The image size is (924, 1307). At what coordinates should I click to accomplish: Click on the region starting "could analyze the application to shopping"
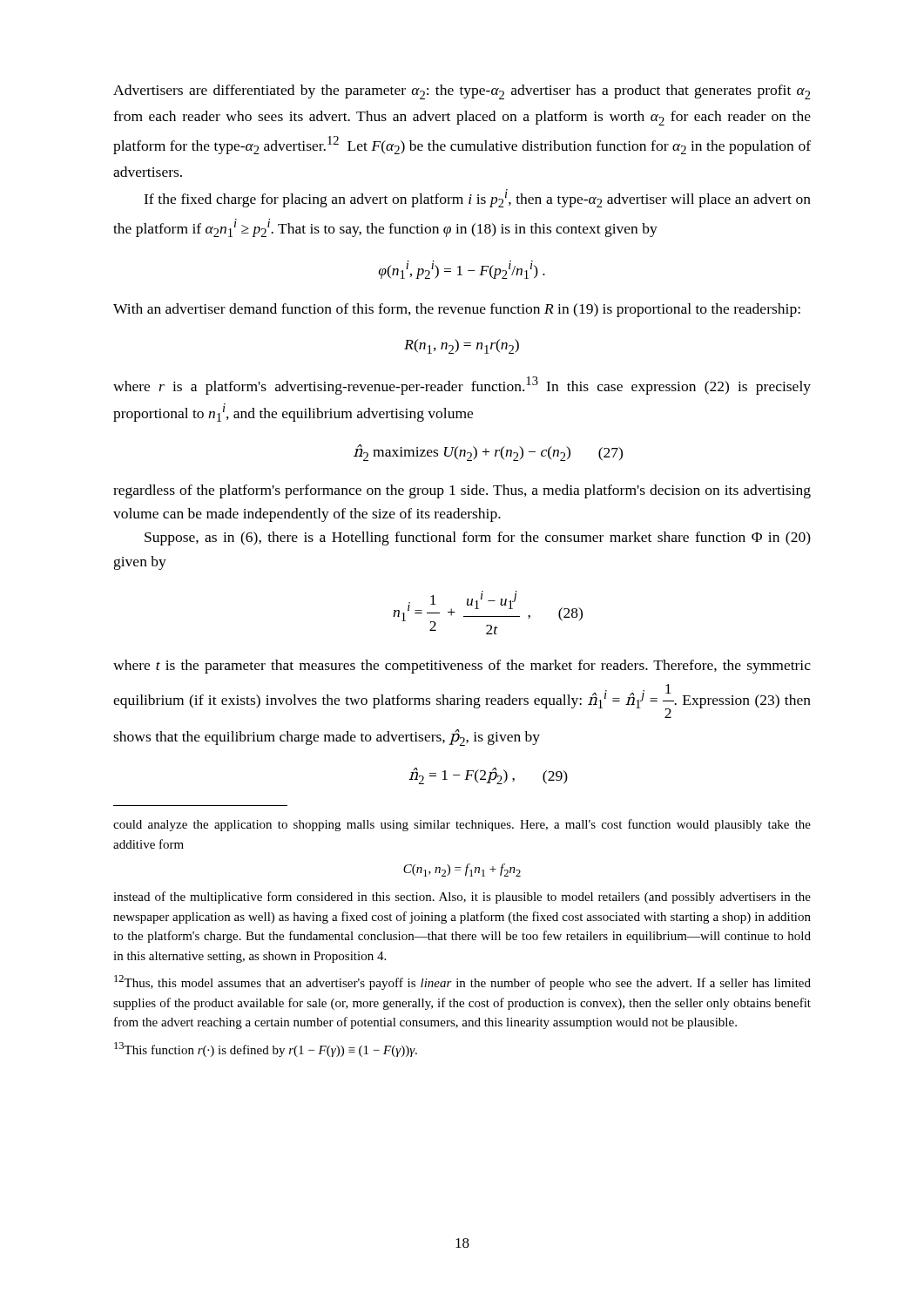(462, 834)
